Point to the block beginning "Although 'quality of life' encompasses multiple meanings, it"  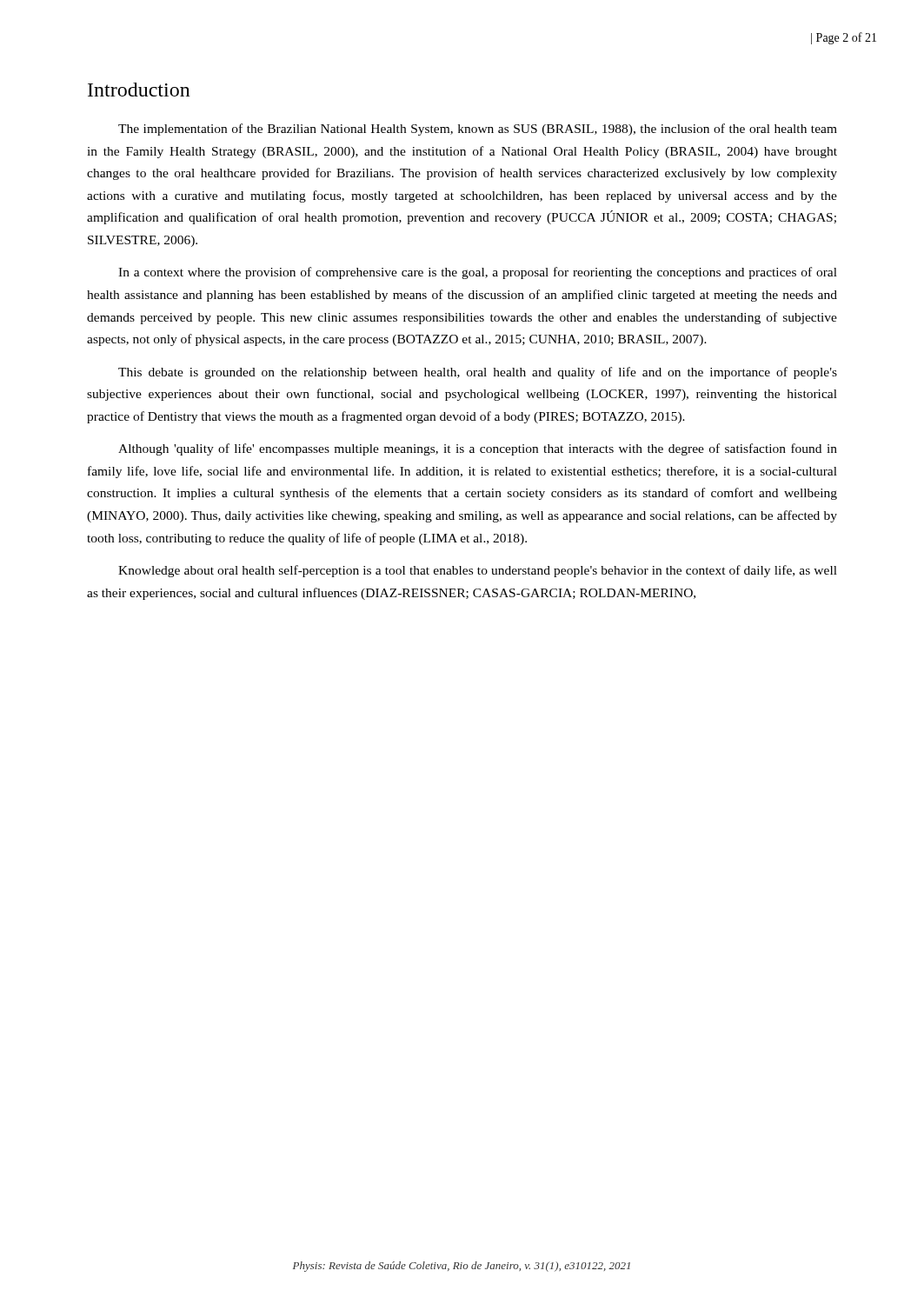pyautogui.click(x=462, y=493)
